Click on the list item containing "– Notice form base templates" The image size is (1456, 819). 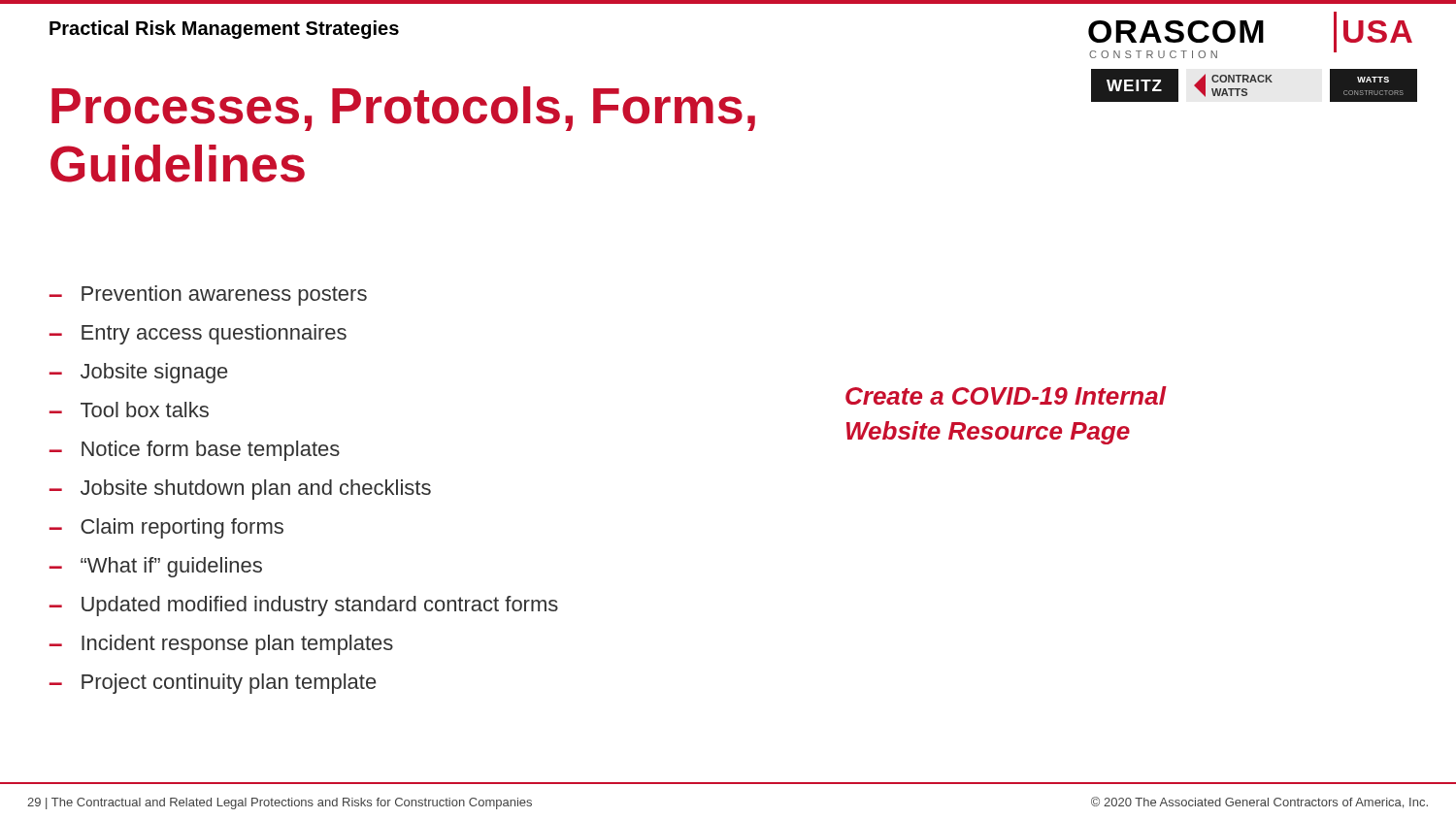pos(194,449)
